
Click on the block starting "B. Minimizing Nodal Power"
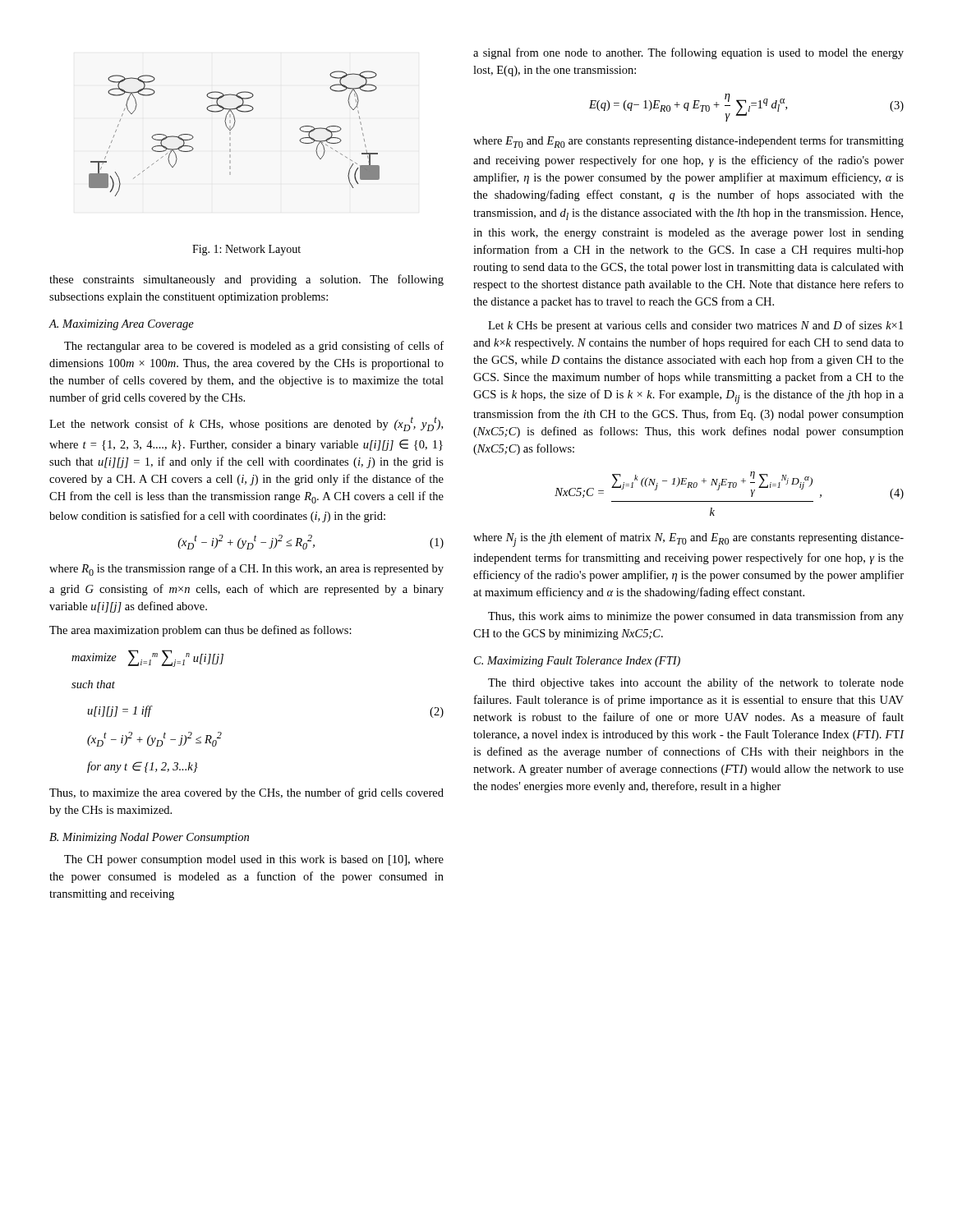pyautogui.click(x=149, y=837)
